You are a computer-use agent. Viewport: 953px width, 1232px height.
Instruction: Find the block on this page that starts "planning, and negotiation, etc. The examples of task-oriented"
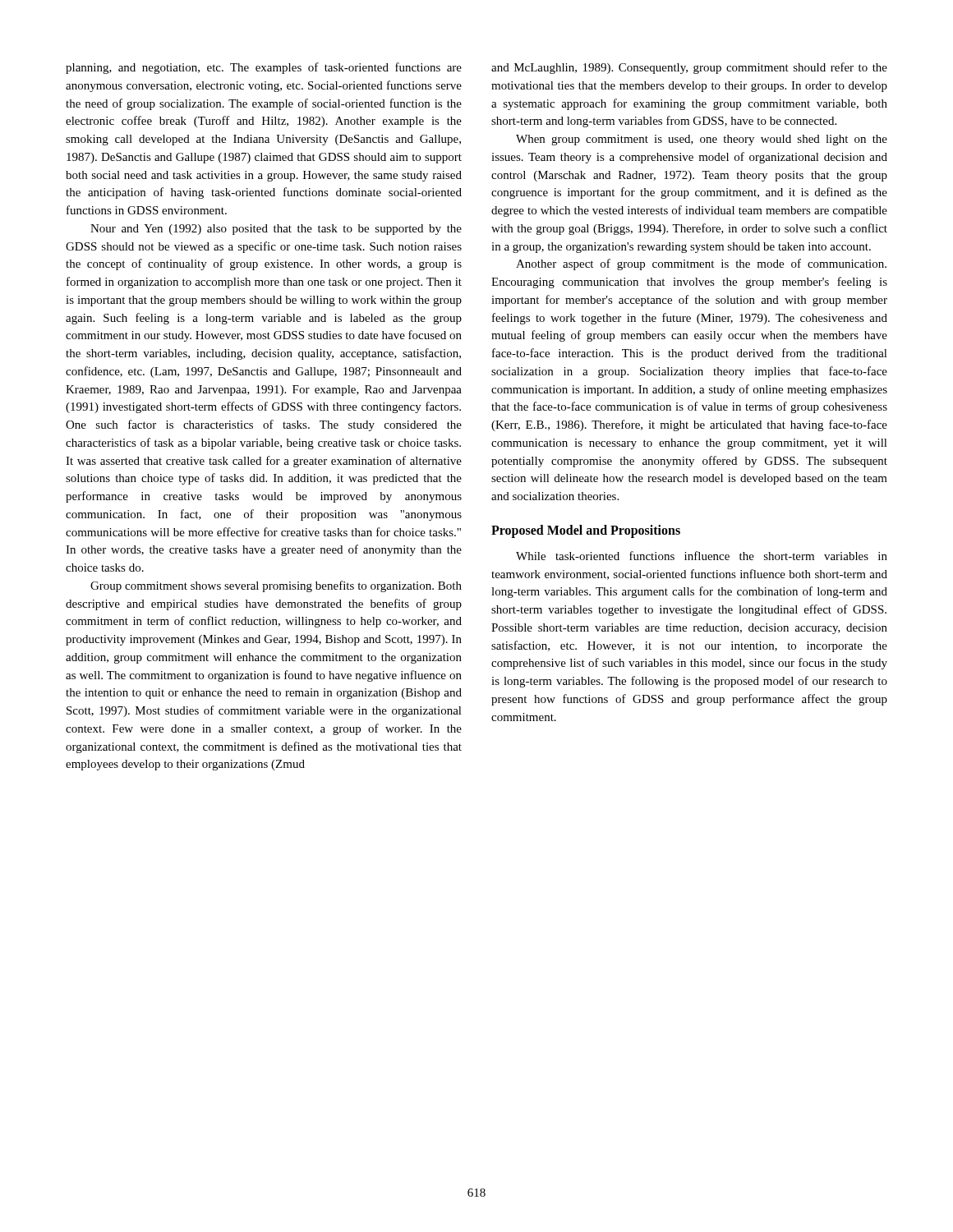(264, 140)
